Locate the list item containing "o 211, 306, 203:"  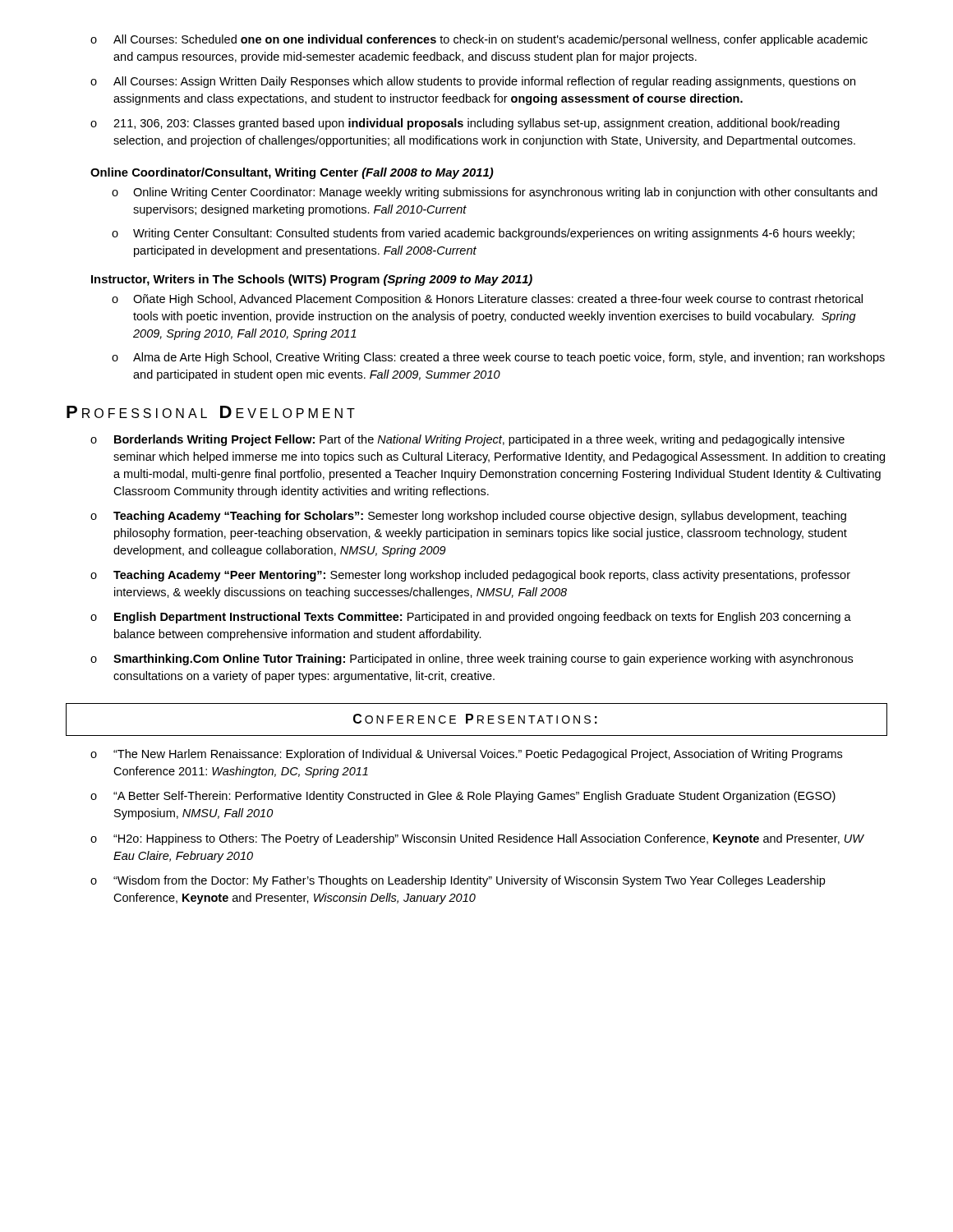[x=489, y=132]
